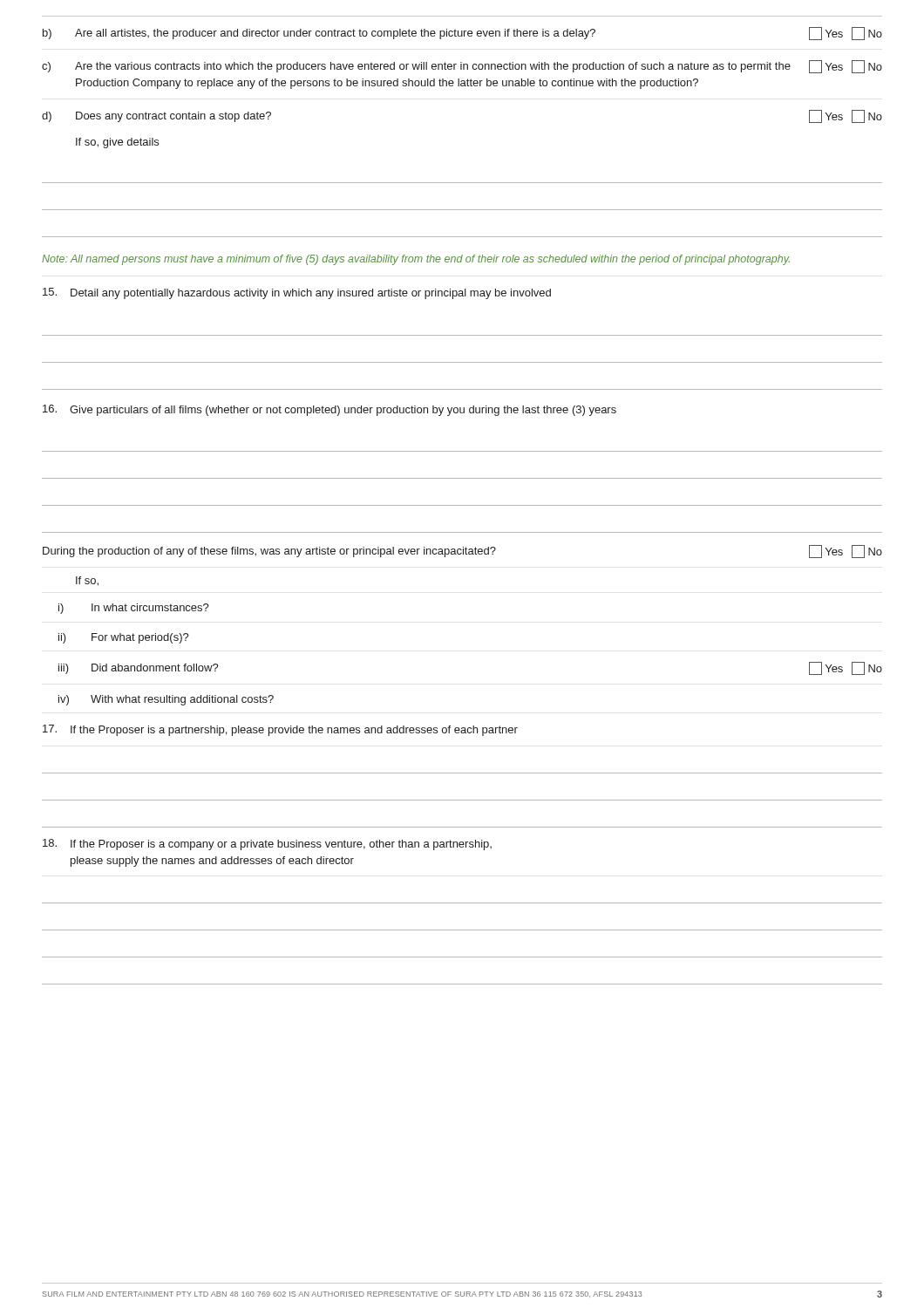Screen dimensions: 1308x924
Task: Find the list item that reads "iv) With what resulting"
Action: (x=166, y=700)
